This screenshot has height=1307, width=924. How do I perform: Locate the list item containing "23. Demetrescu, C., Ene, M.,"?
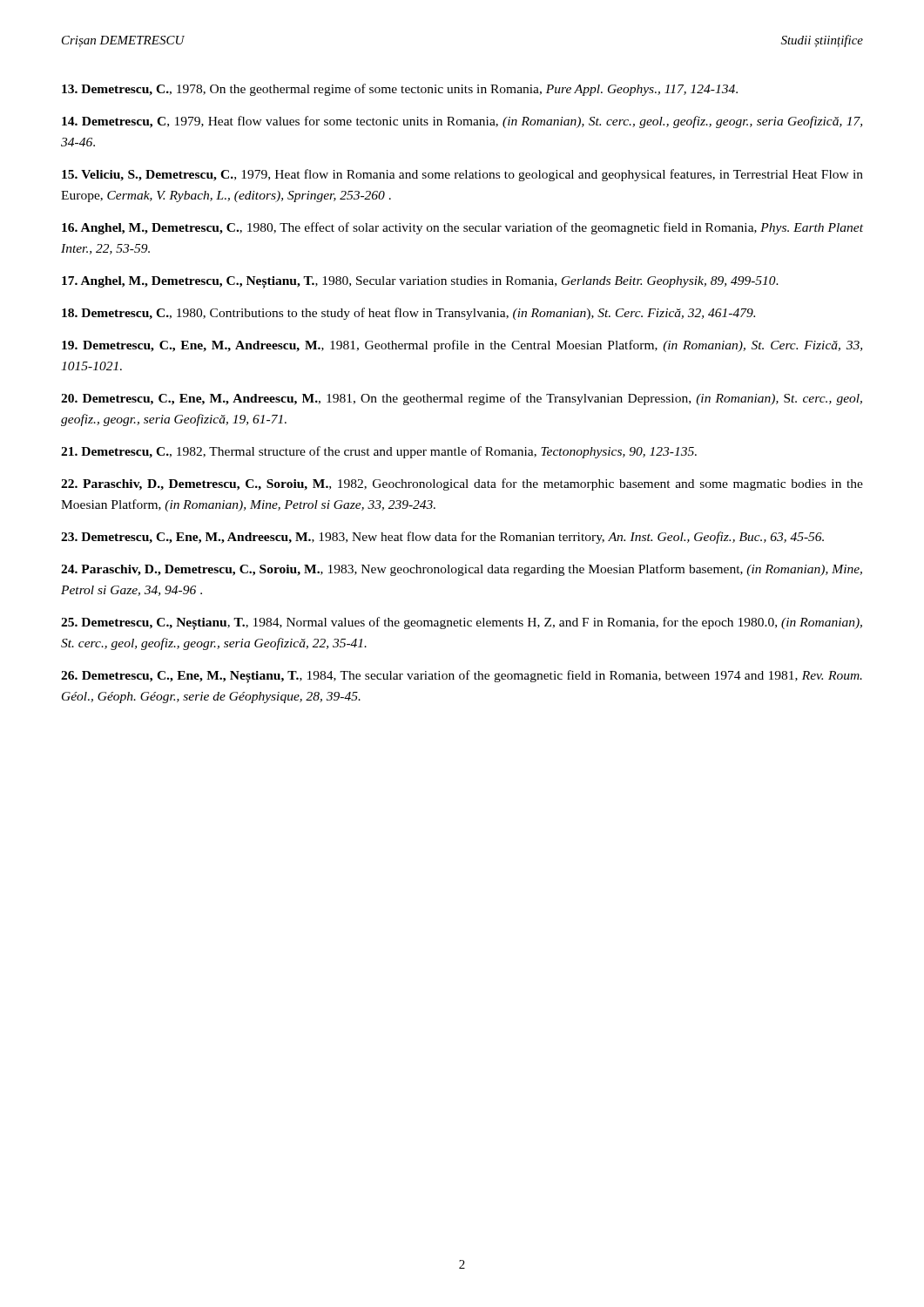(443, 537)
